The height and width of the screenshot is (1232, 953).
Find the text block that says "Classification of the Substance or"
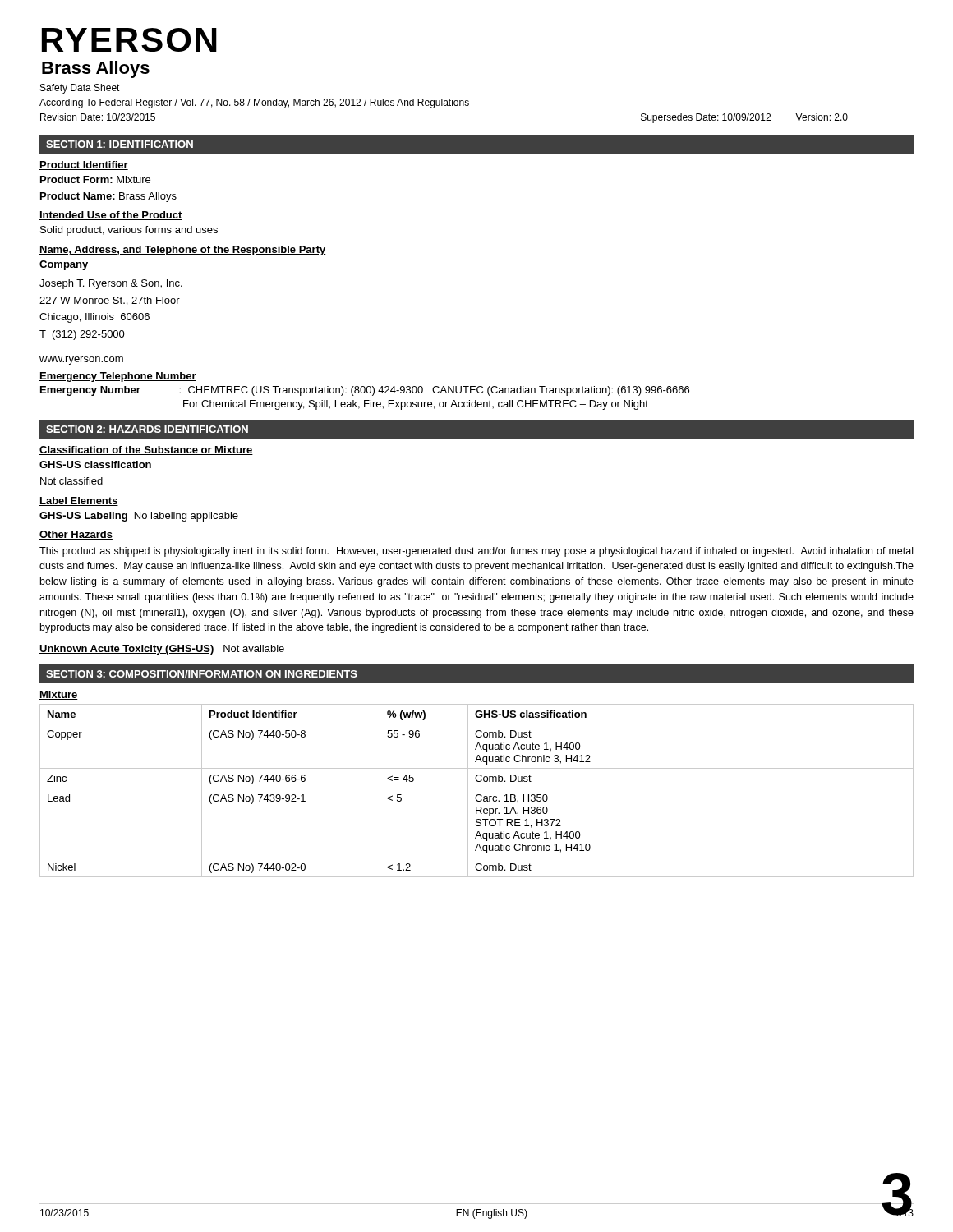click(476, 549)
